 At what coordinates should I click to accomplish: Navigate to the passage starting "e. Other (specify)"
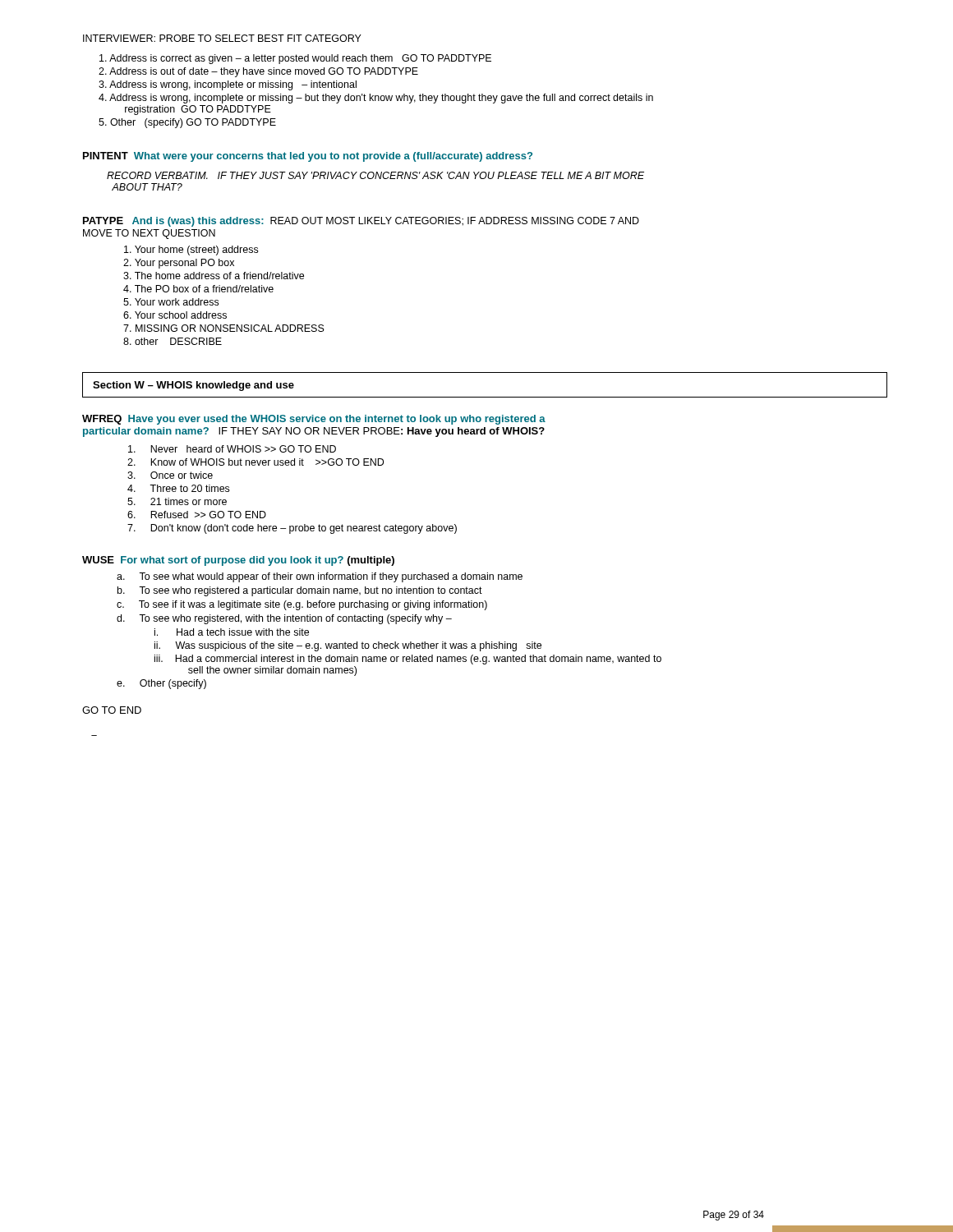pos(162,683)
